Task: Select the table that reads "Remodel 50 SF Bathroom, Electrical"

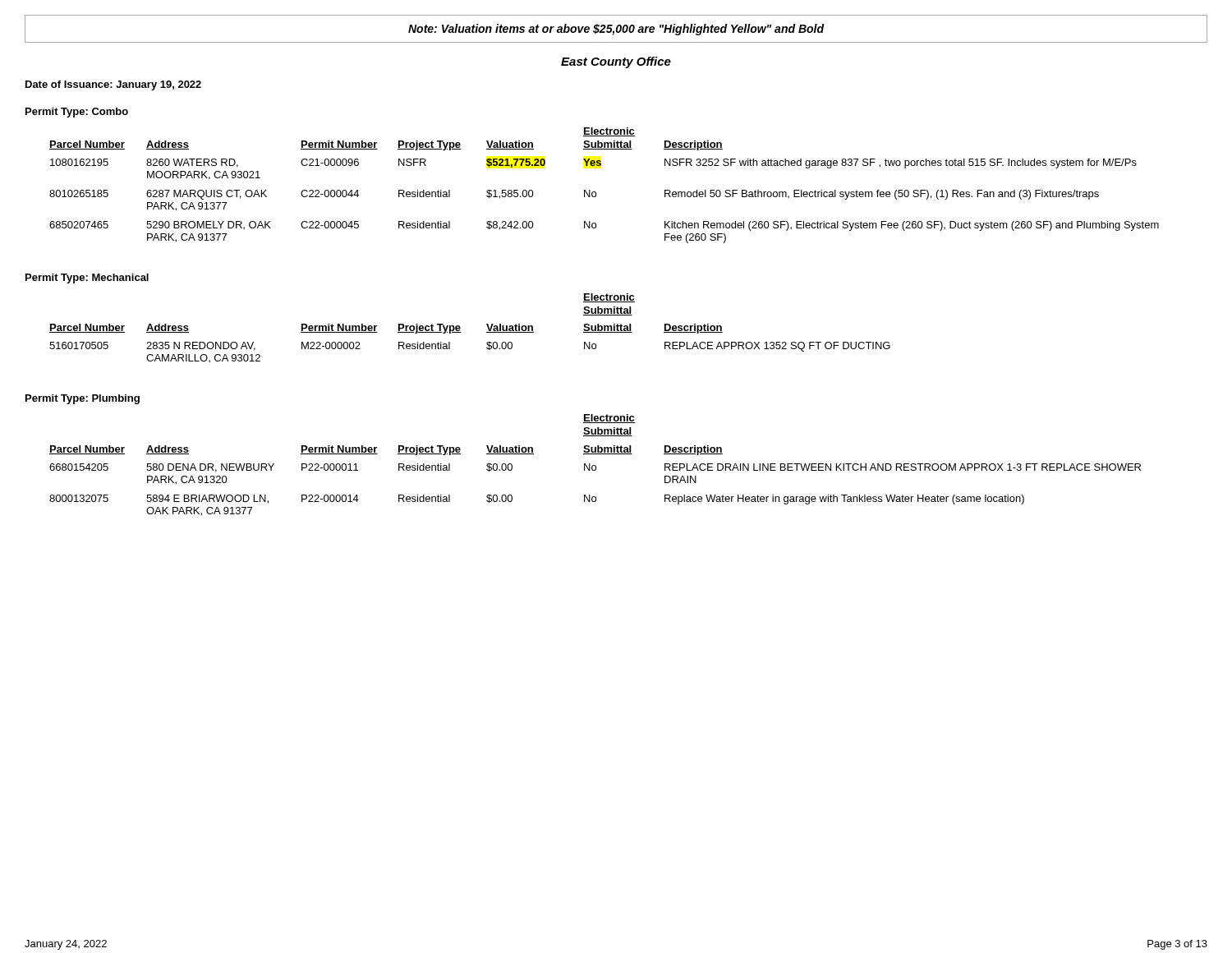Action: [x=616, y=185]
